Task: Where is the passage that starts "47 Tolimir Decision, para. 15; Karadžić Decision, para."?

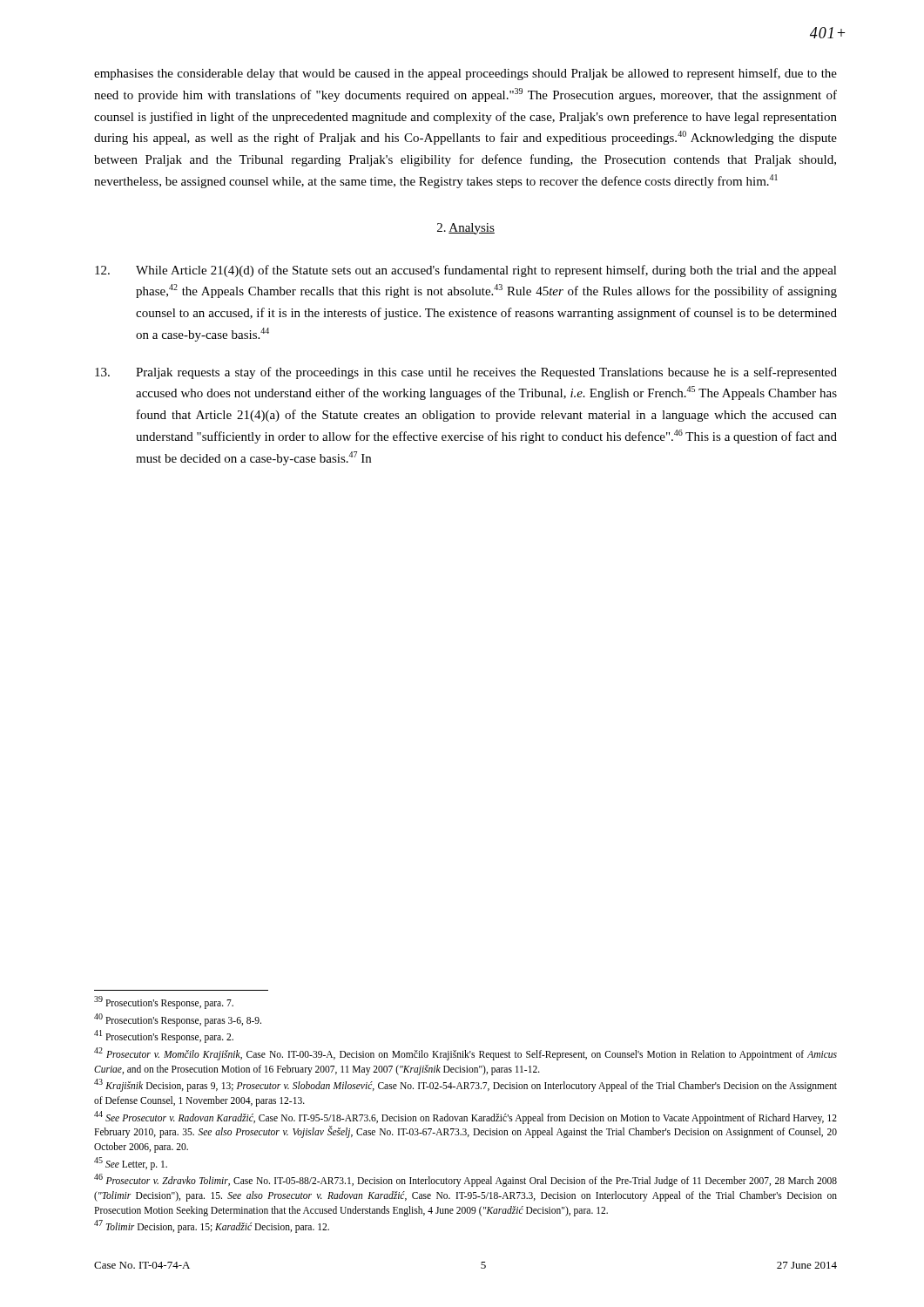Action: coord(212,1226)
